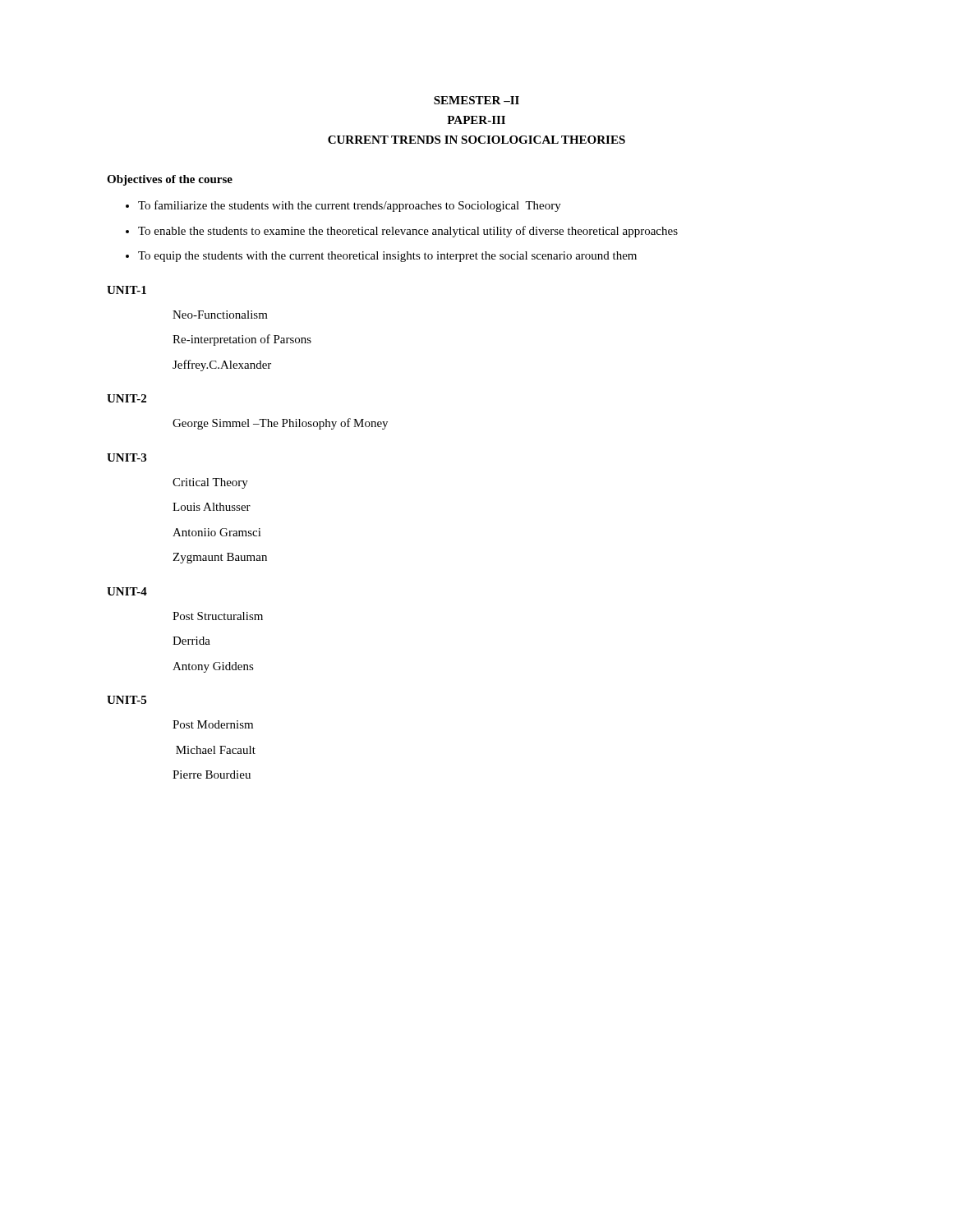Viewport: 953px width, 1232px height.
Task: Select the text block starting "Critical Theory"
Action: pyautogui.click(x=210, y=482)
